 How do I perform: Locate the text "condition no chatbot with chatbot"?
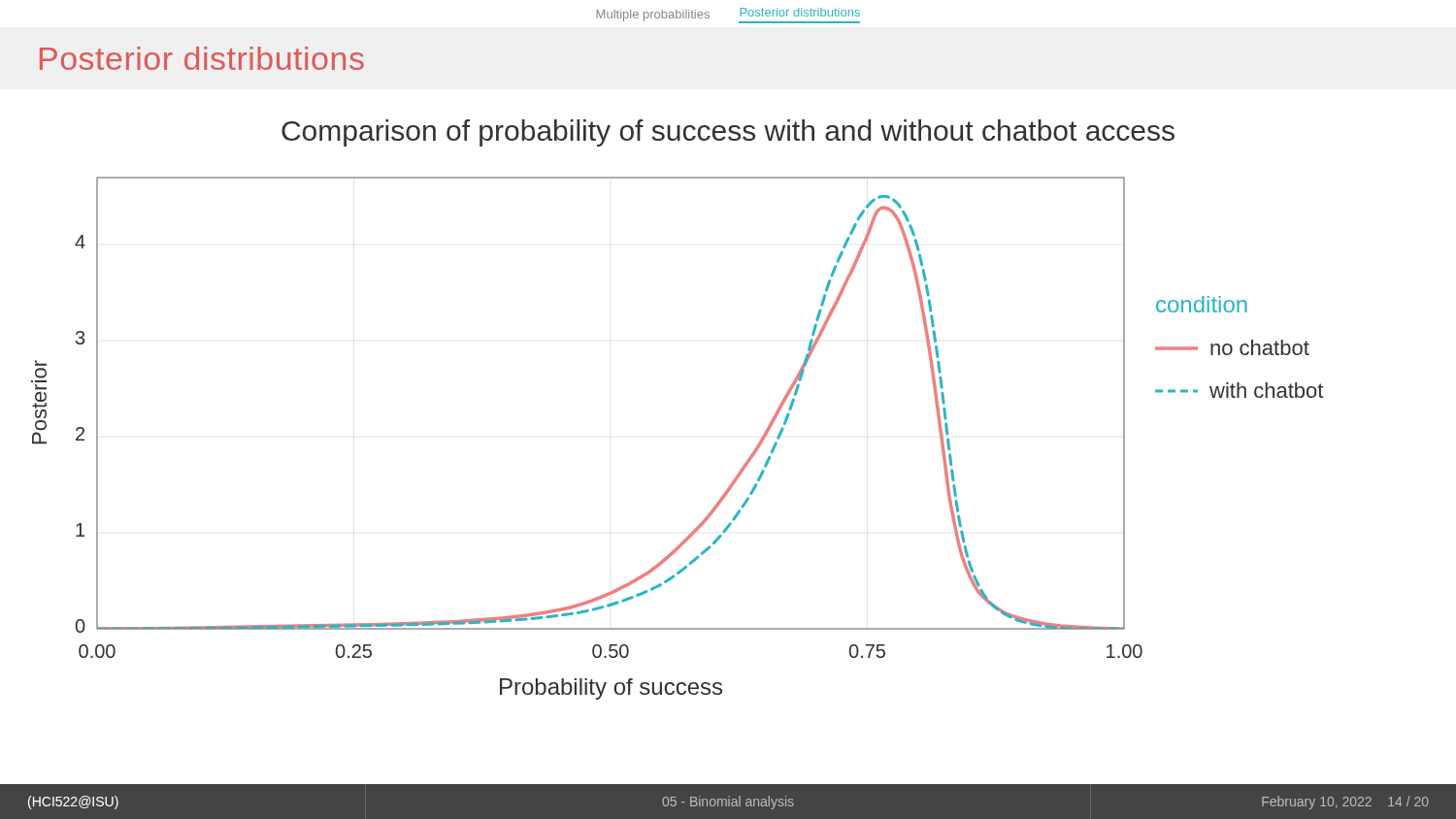(x=1286, y=347)
